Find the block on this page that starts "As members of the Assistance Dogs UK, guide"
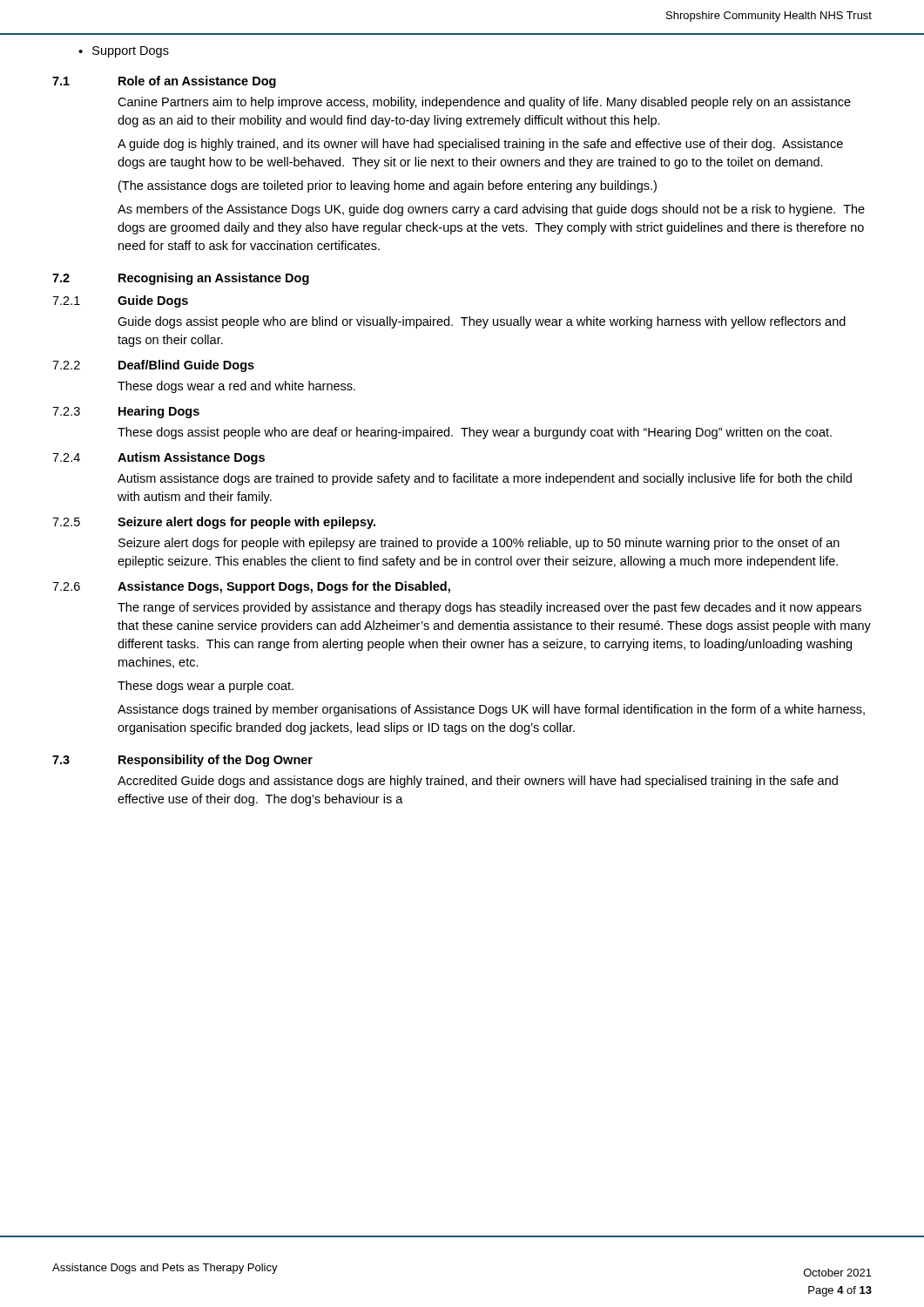This screenshot has height=1307, width=924. coord(491,227)
